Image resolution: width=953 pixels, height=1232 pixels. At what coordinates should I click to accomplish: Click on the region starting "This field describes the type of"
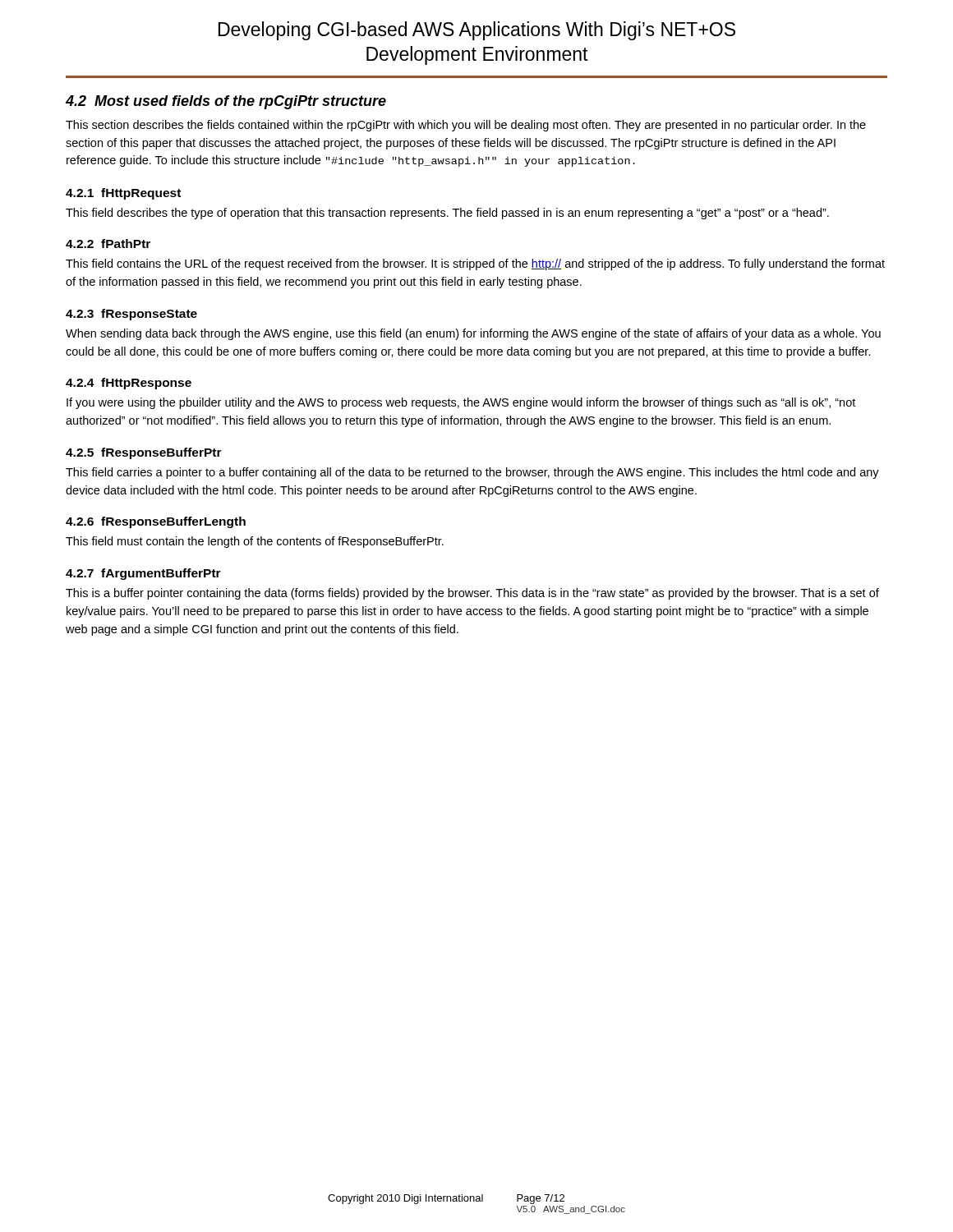pyautogui.click(x=448, y=212)
